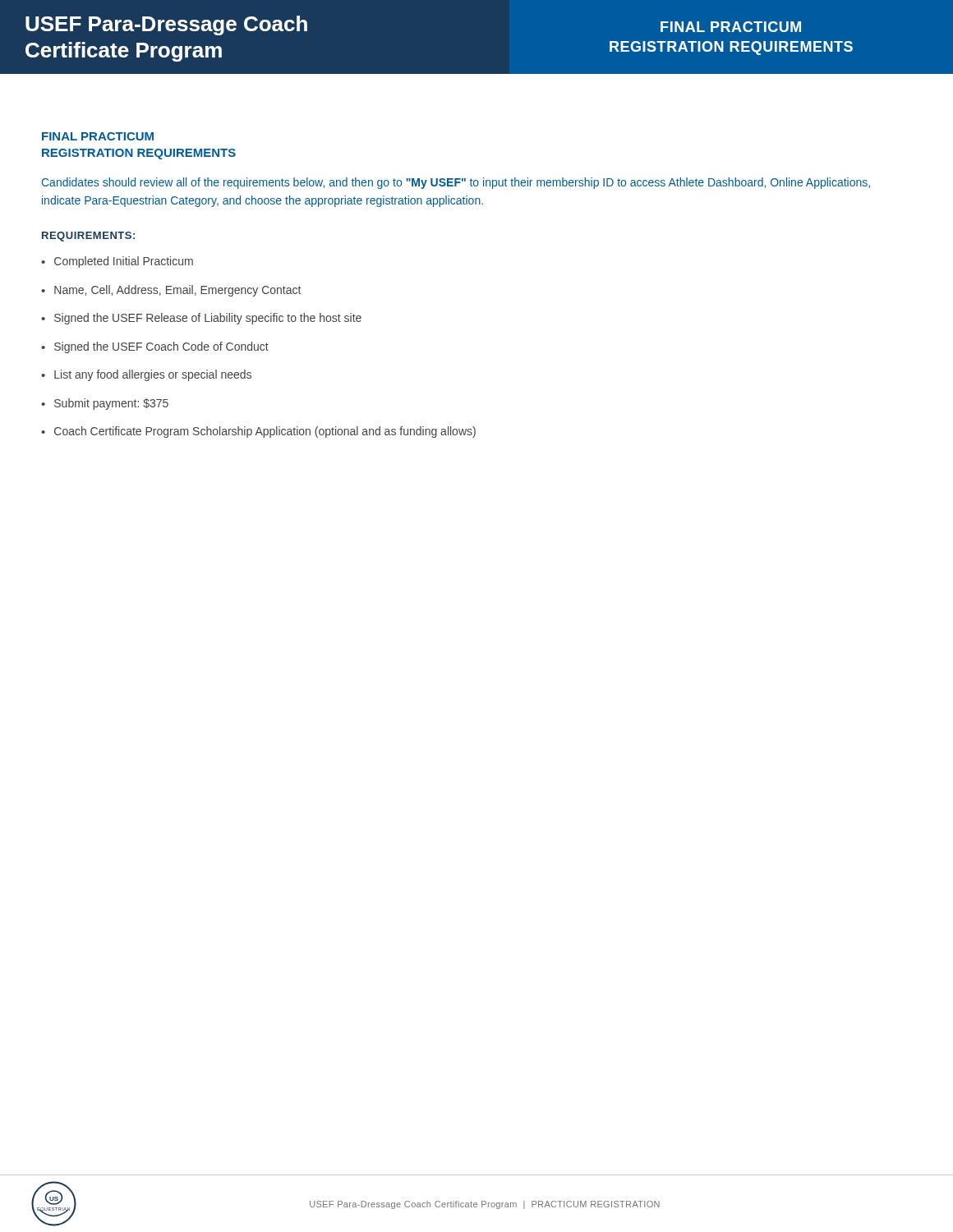This screenshot has width=953, height=1232.
Task: Locate the text "FINAL PRACTICUMREGISTRATION REQUIREMENTS"
Action: point(139,144)
